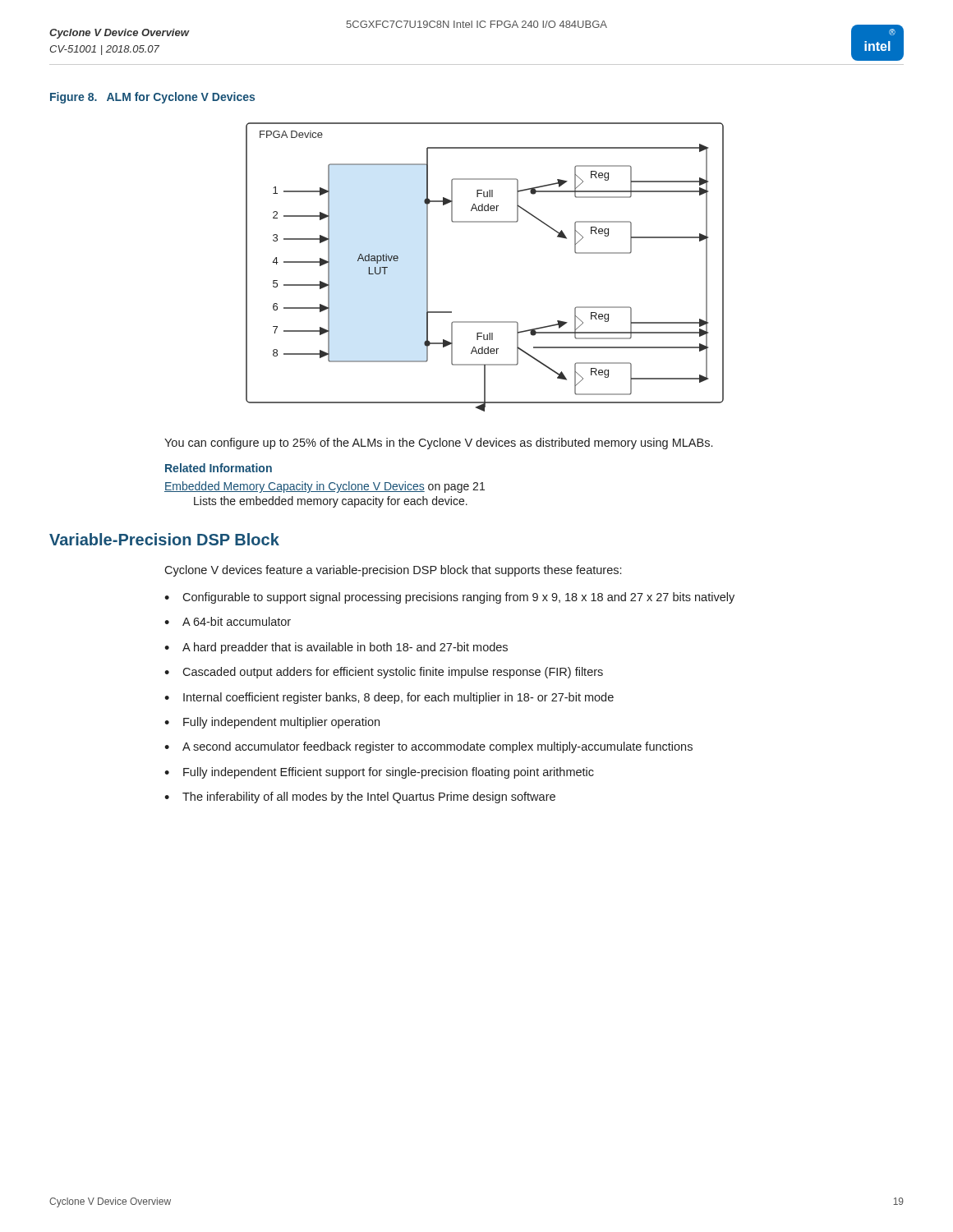
Task: Point to the block starting "Embedded Memory Capacity in"
Action: point(325,487)
